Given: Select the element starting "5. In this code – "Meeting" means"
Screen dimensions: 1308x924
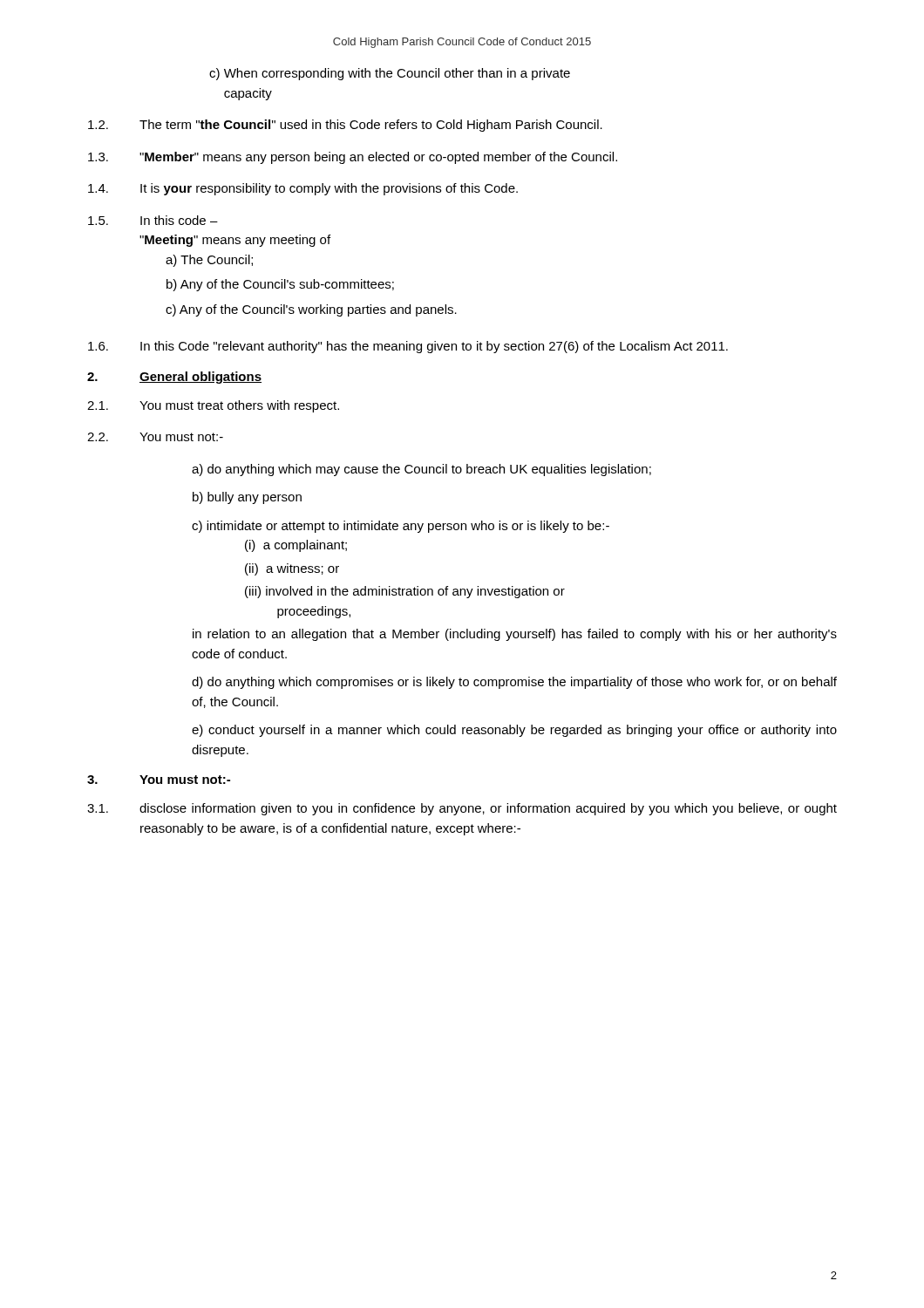Looking at the screenshot, I should click(153, 220).
